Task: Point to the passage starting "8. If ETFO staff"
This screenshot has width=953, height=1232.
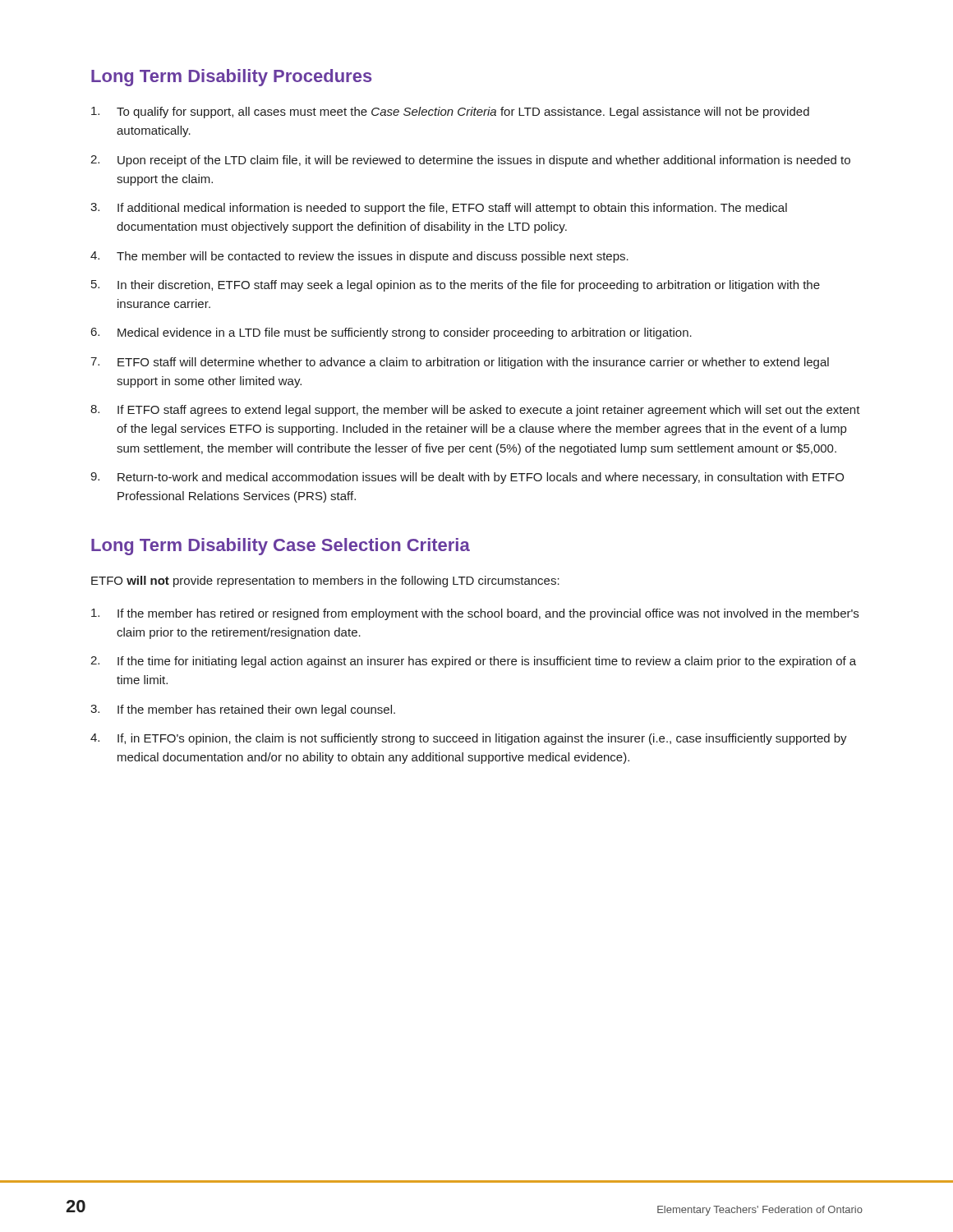Action: pyautogui.click(x=476, y=429)
